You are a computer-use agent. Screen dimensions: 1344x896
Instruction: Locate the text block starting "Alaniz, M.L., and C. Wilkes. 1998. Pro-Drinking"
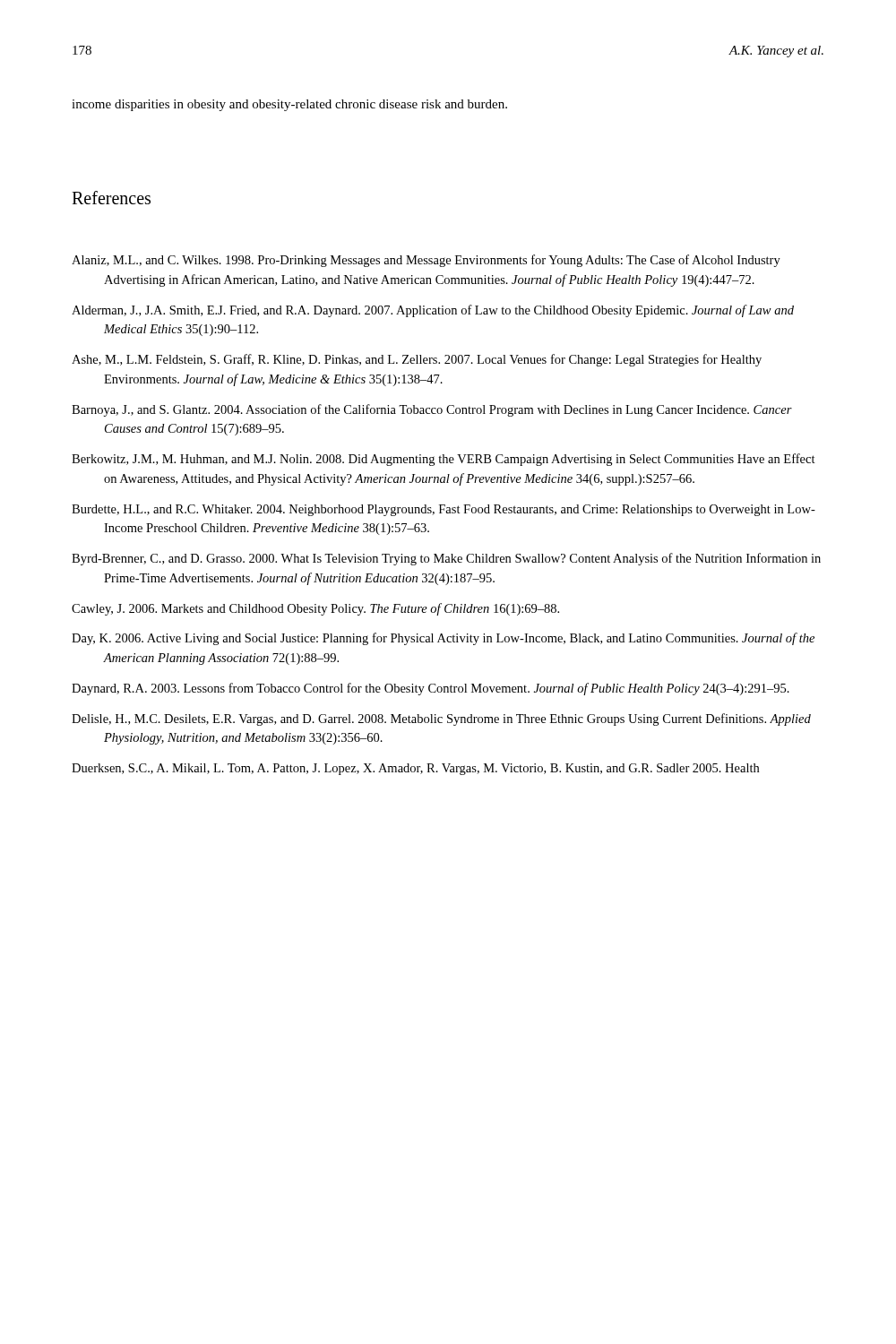(426, 270)
